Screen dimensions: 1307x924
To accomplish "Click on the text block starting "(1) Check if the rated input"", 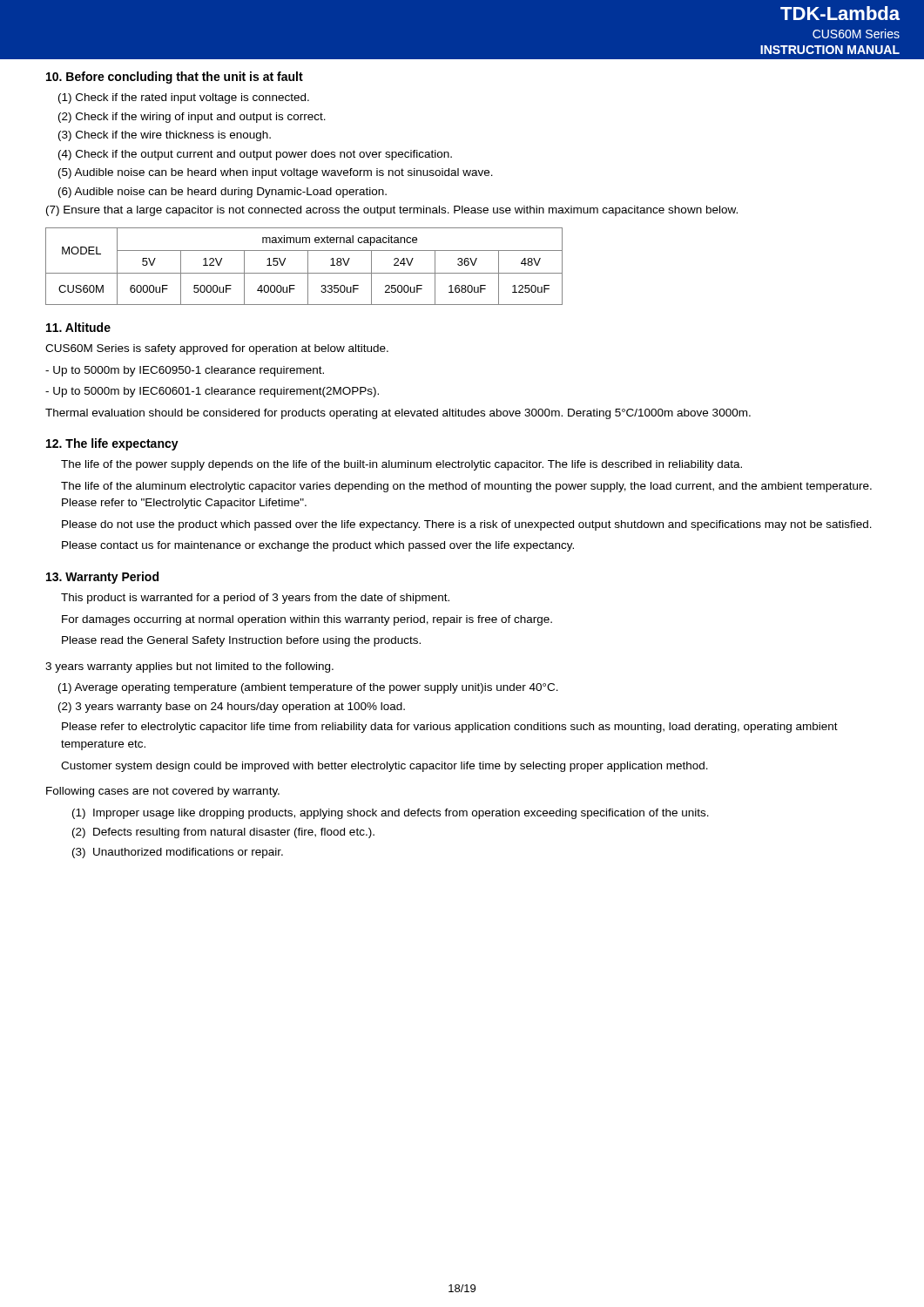I will pyautogui.click(x=184, y=97).
